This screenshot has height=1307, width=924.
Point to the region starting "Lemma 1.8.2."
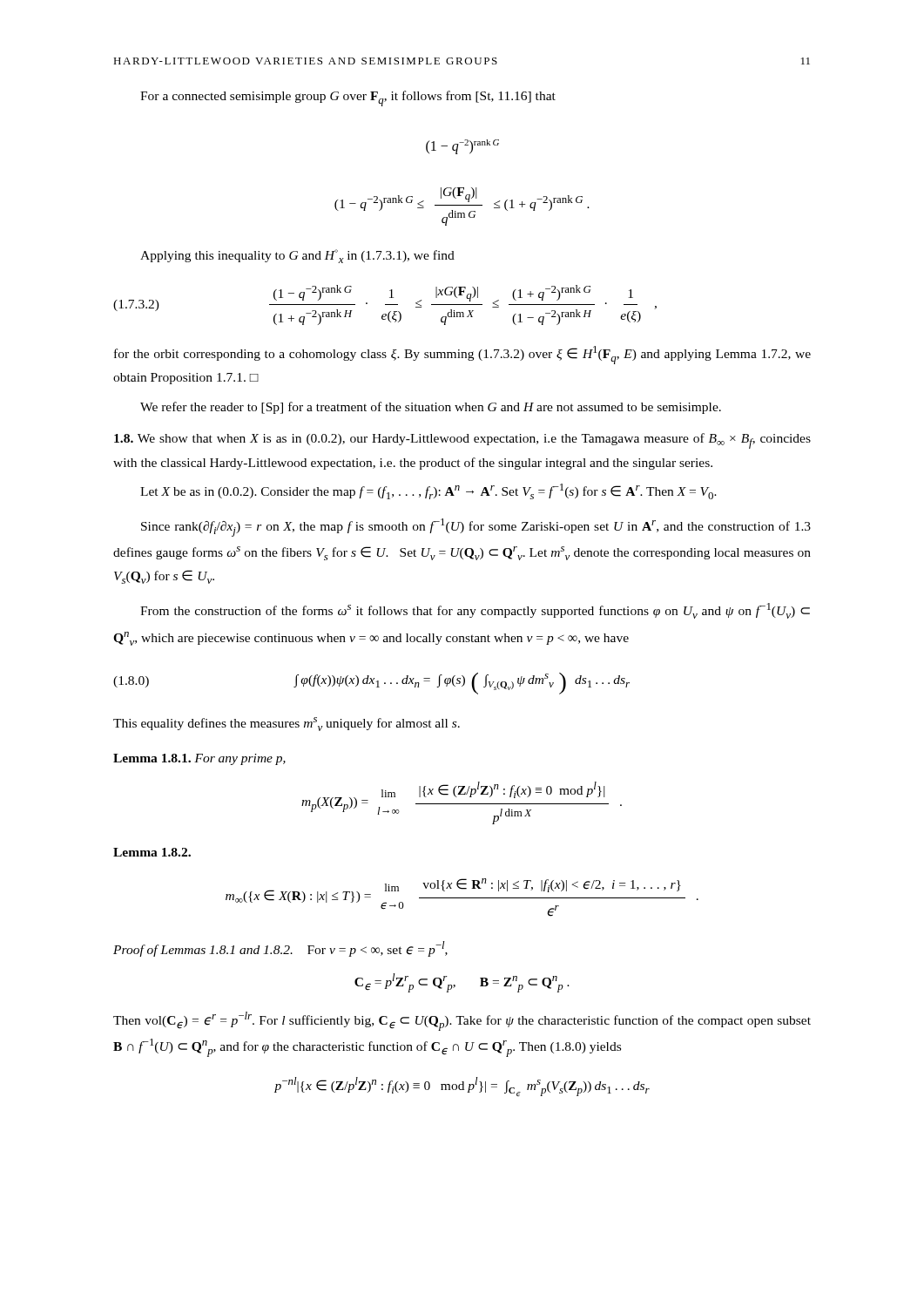(x=152, y=852)
